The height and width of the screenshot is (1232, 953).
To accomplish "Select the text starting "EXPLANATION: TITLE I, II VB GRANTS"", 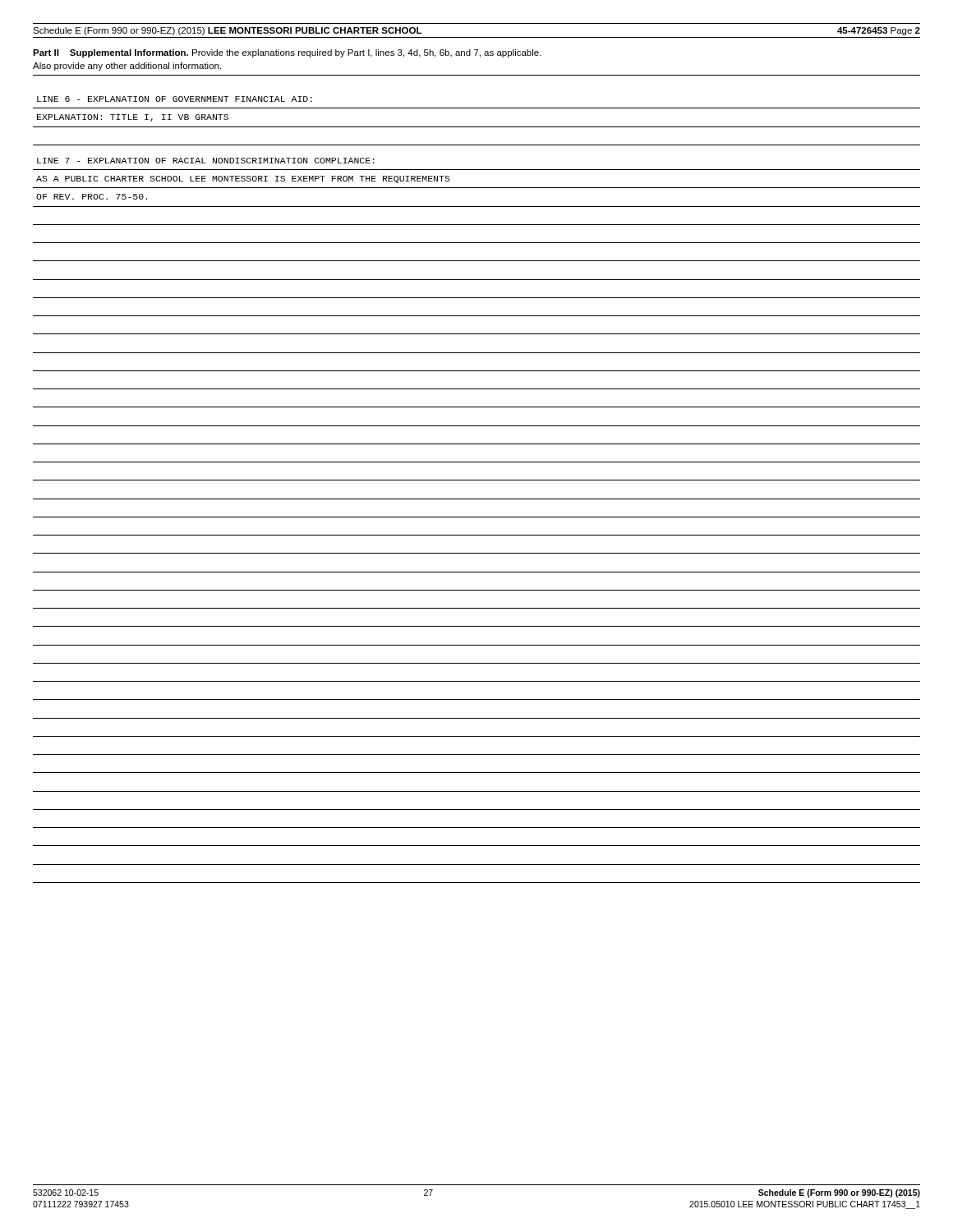I will [476, 118].
